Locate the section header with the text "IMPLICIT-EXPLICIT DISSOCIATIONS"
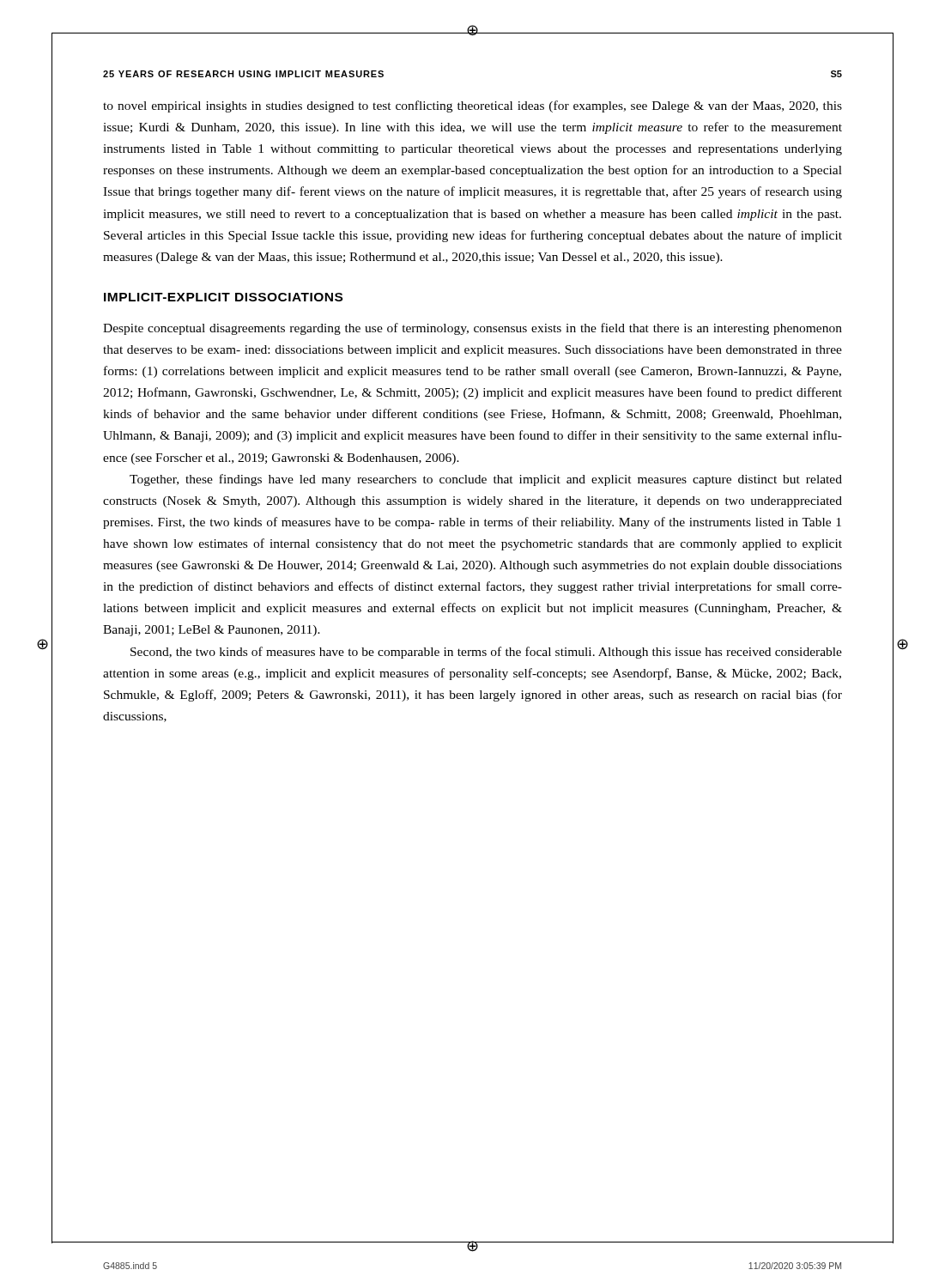The width and height of the screenshot is (945, 1288). [223, 297]
